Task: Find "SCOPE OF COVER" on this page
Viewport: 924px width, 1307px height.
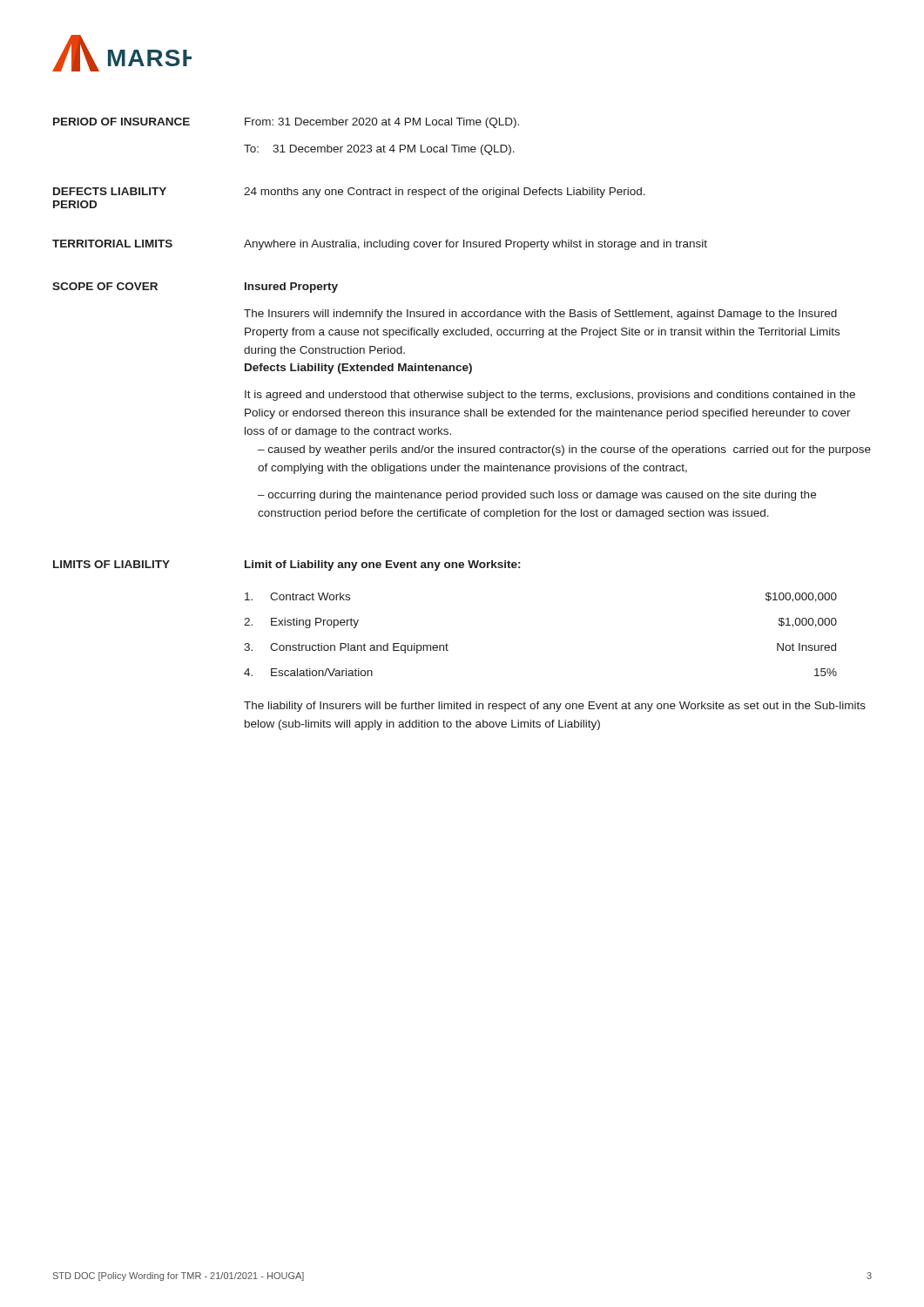Action: (x=105, y=286)
